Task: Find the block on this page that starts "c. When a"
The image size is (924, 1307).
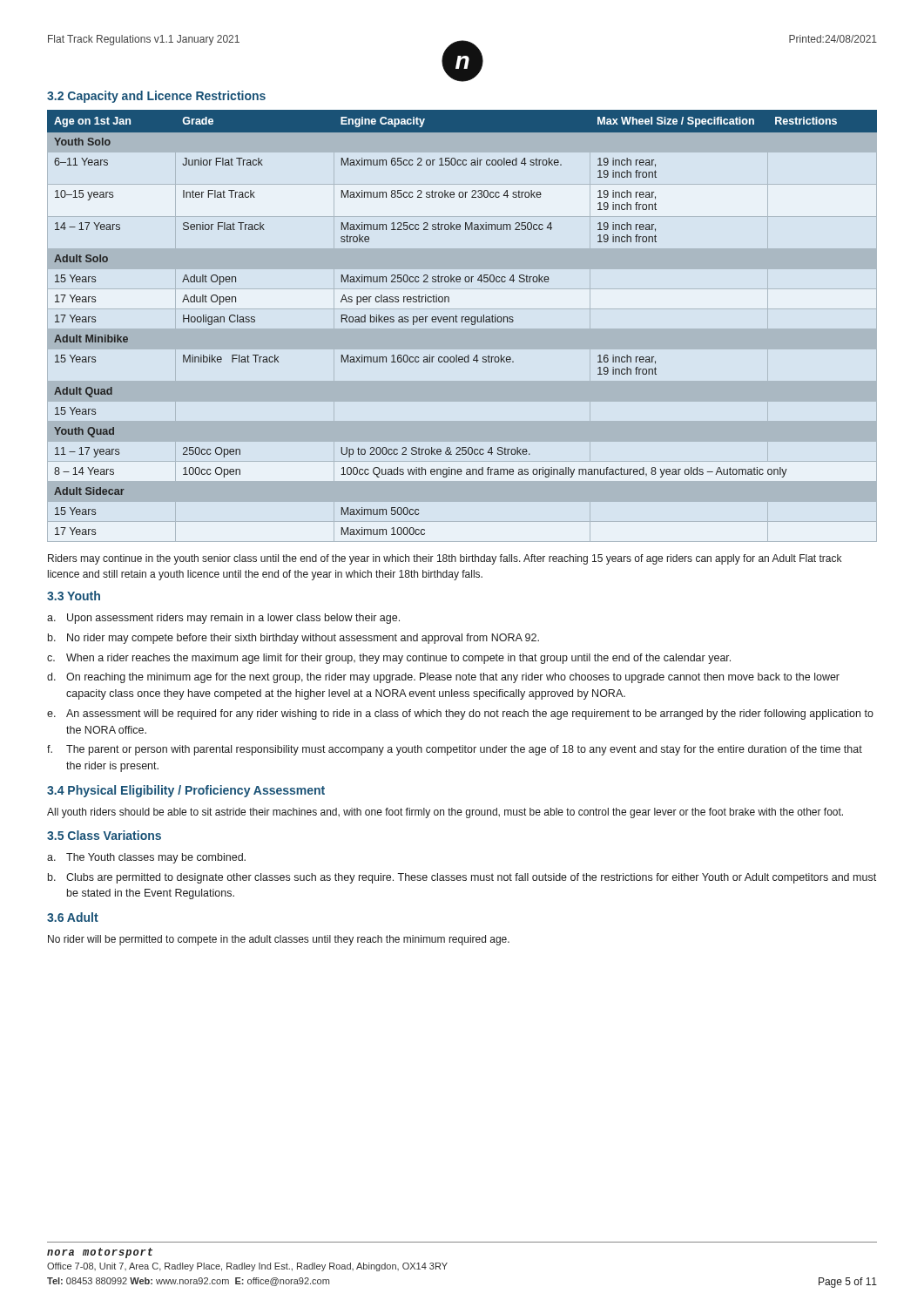Action: (x=462, y=658)
